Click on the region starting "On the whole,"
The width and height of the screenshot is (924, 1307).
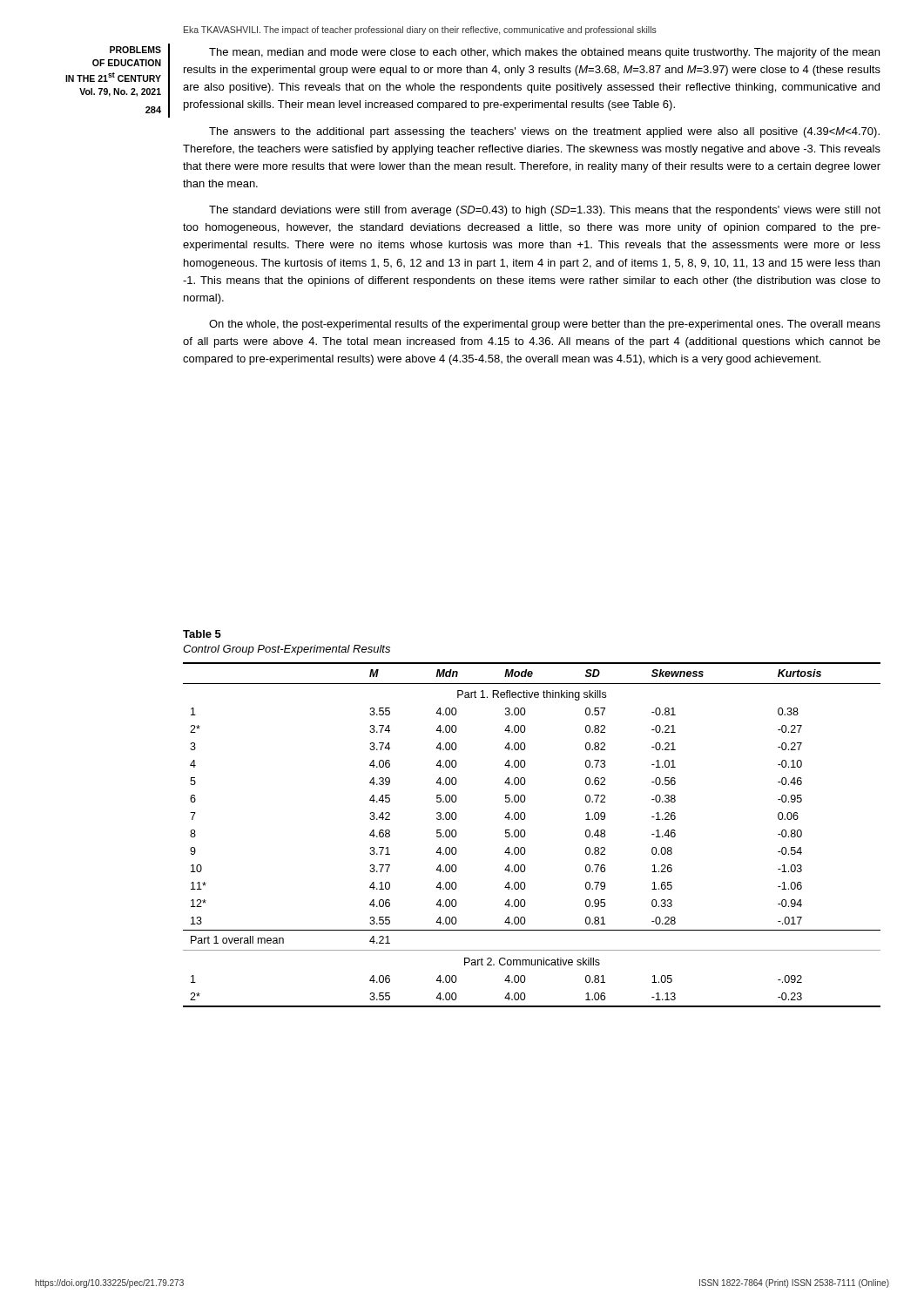tap(532, 342)
